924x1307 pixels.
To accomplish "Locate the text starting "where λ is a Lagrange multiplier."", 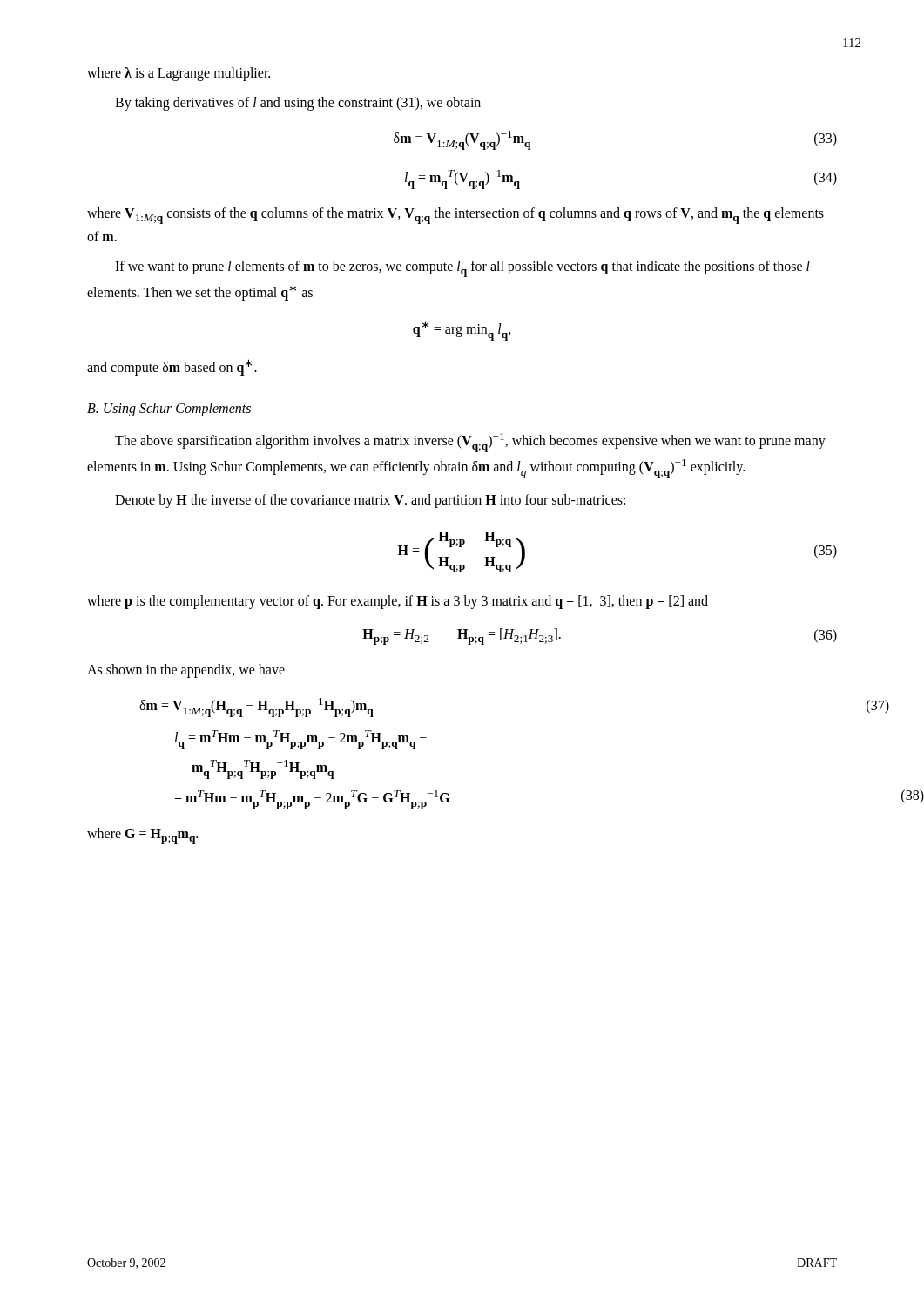I will click(x=179, y=73).
